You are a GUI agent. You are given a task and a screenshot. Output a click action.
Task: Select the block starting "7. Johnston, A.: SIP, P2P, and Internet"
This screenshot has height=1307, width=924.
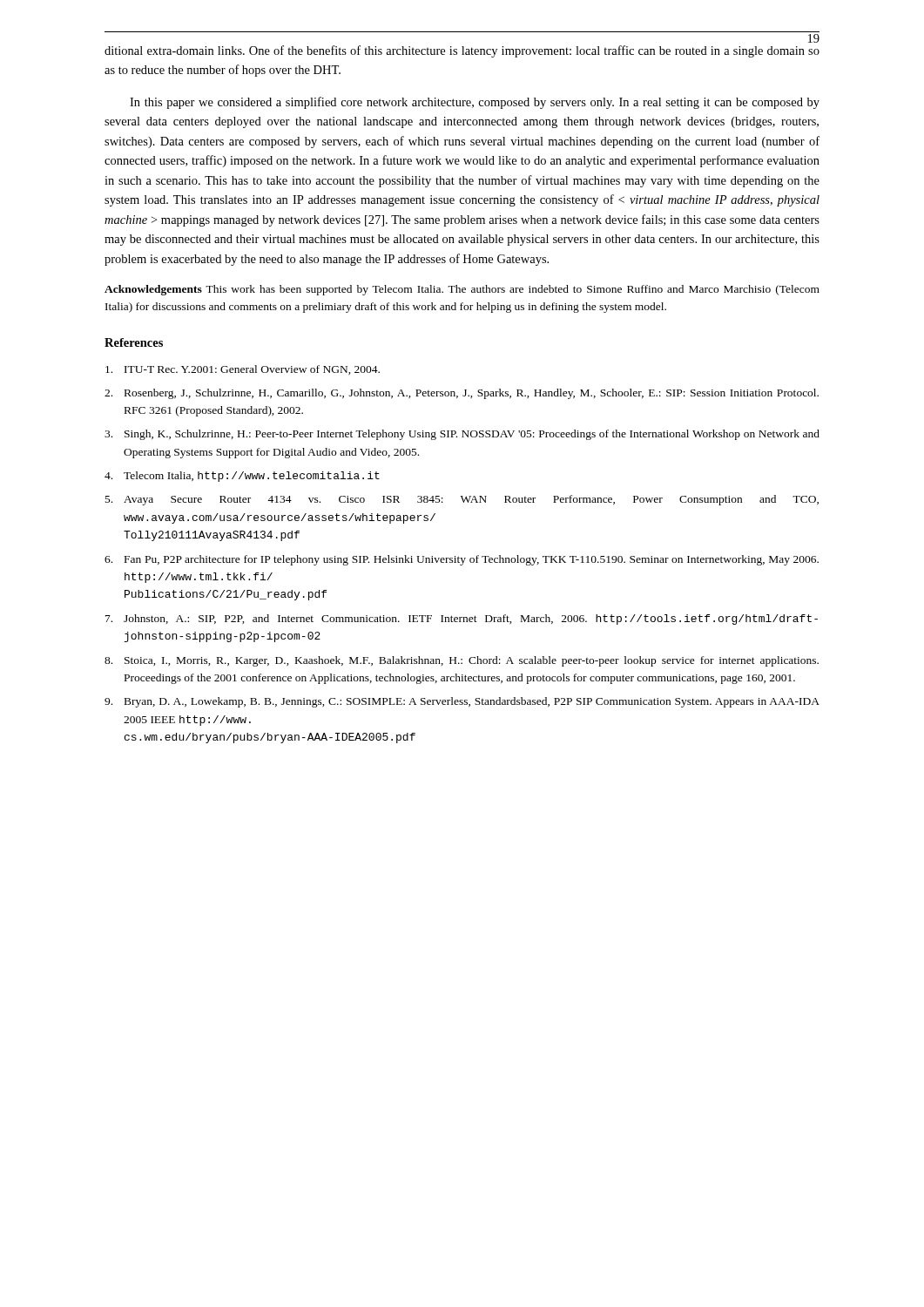[x=462, y=628]
